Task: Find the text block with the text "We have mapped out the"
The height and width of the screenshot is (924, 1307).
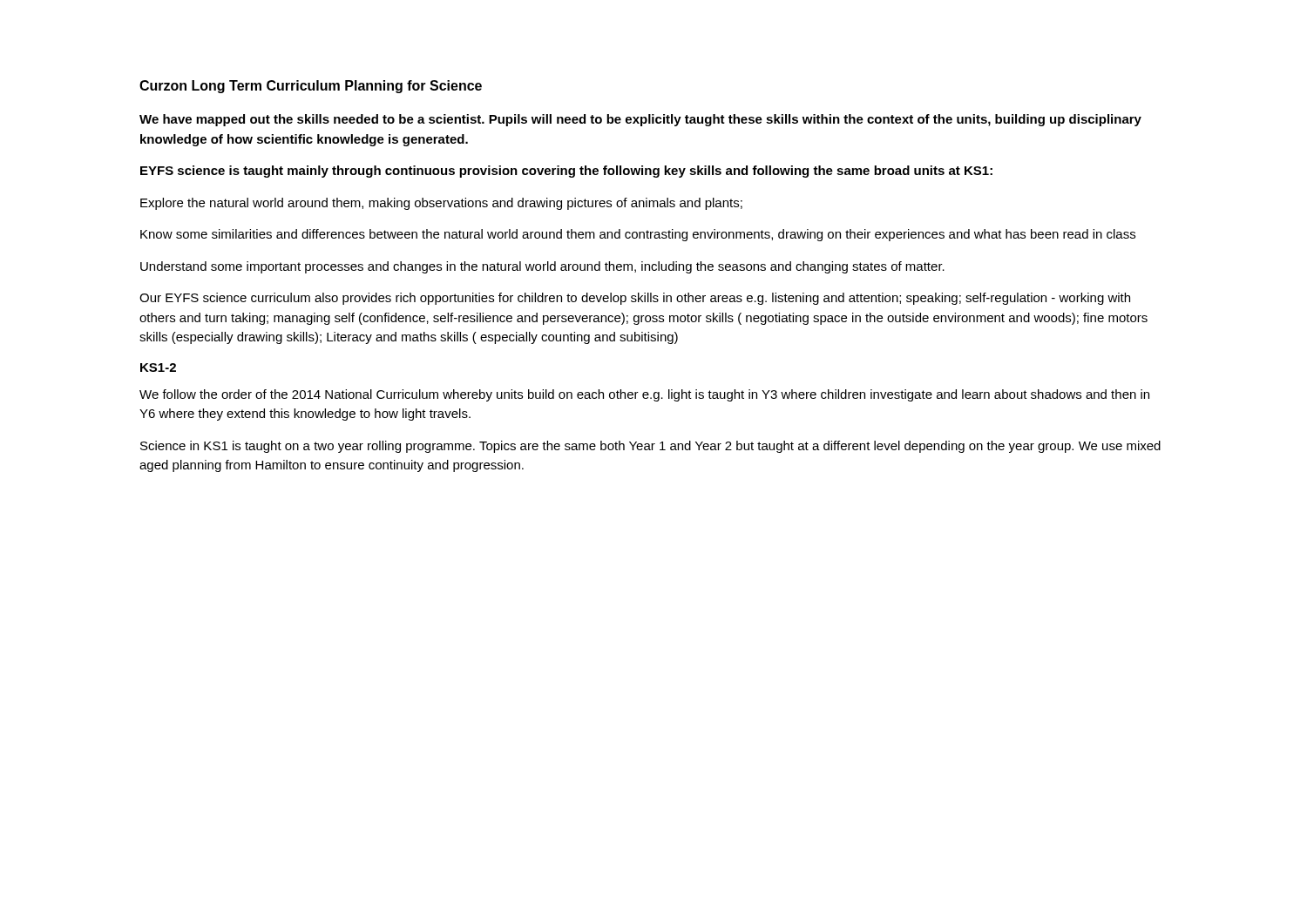Action: coord(640,129)
